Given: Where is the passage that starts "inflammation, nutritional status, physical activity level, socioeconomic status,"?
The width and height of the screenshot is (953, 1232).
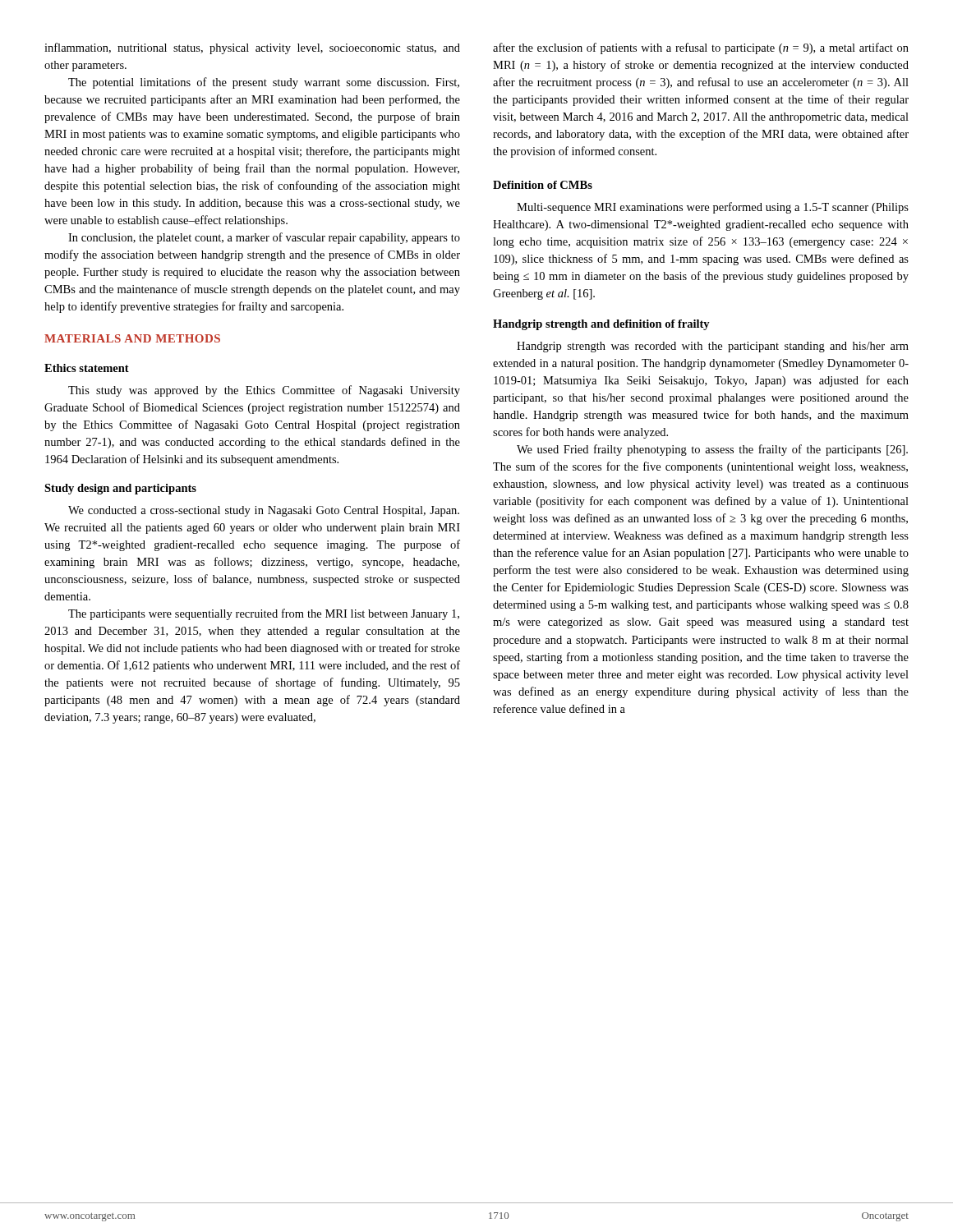Looking at the screenshot, I should [252, 178].
